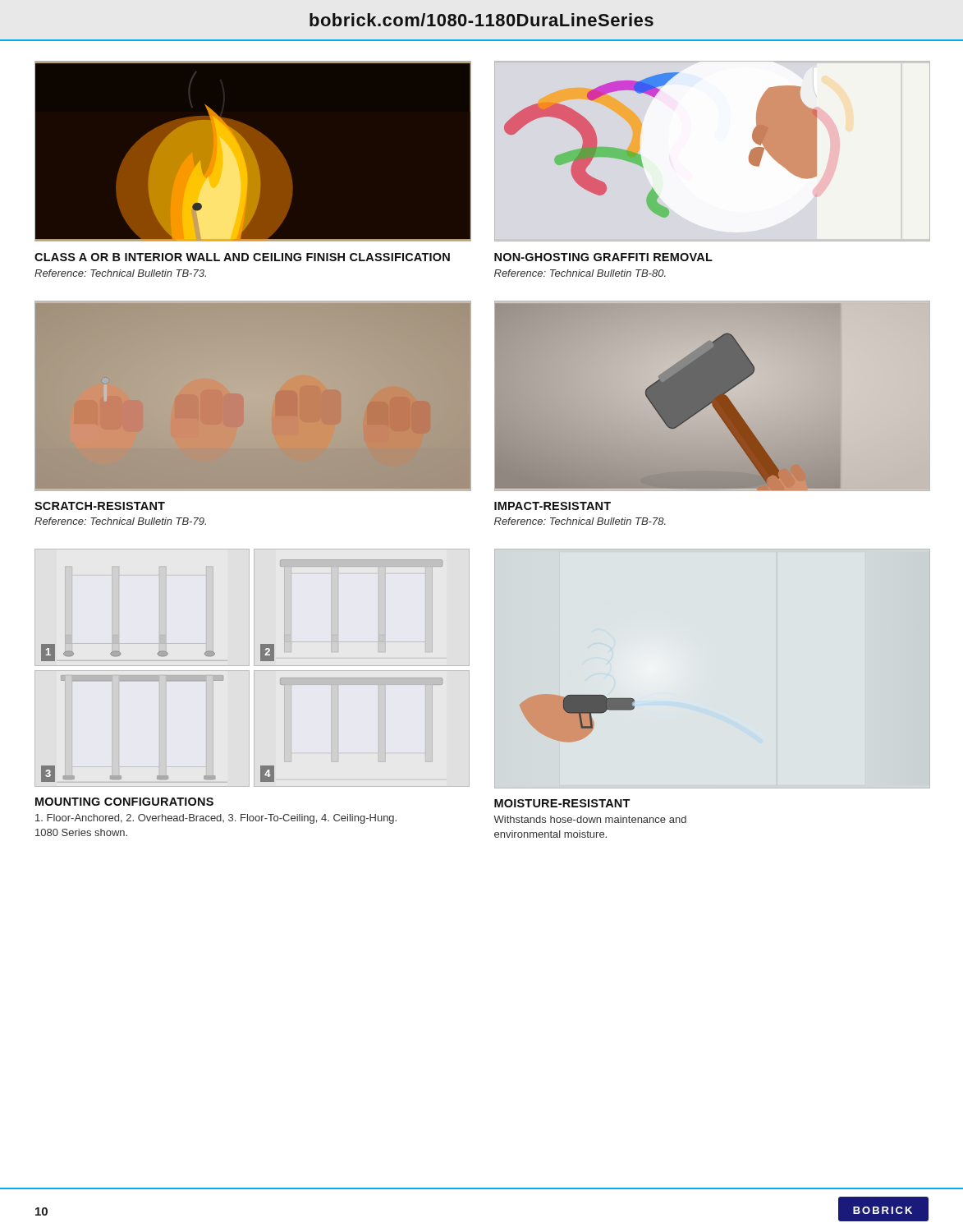
Task: Select the region starting "Reference: Technical Bulletin TB-80."
Action: point(580,273)
